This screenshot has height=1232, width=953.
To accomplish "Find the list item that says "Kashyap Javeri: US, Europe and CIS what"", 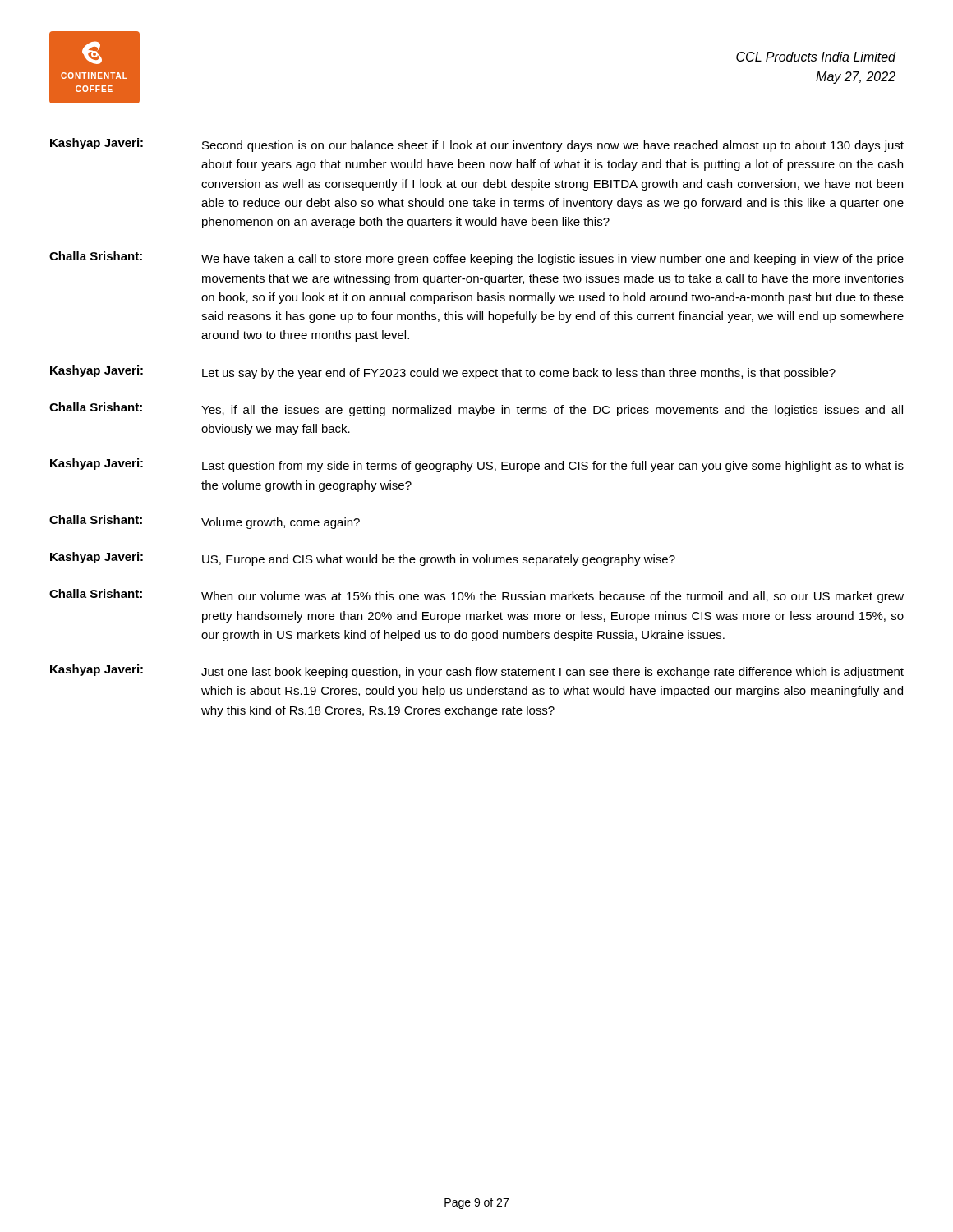I will click(x=476, y=559).
